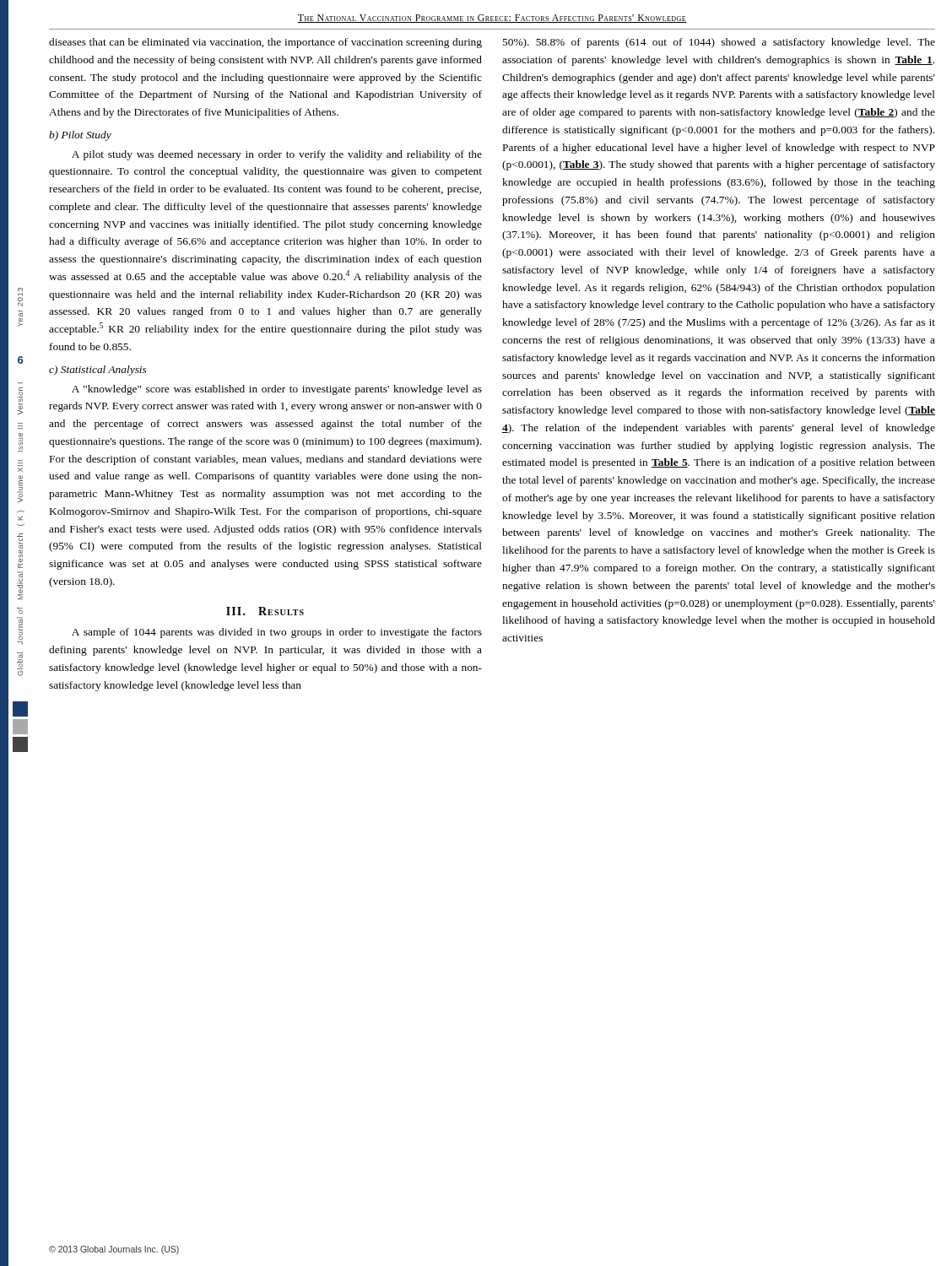Locate the text "III. Results"
This screenshot has height=1266, width=952.
[x=265, y=612]
